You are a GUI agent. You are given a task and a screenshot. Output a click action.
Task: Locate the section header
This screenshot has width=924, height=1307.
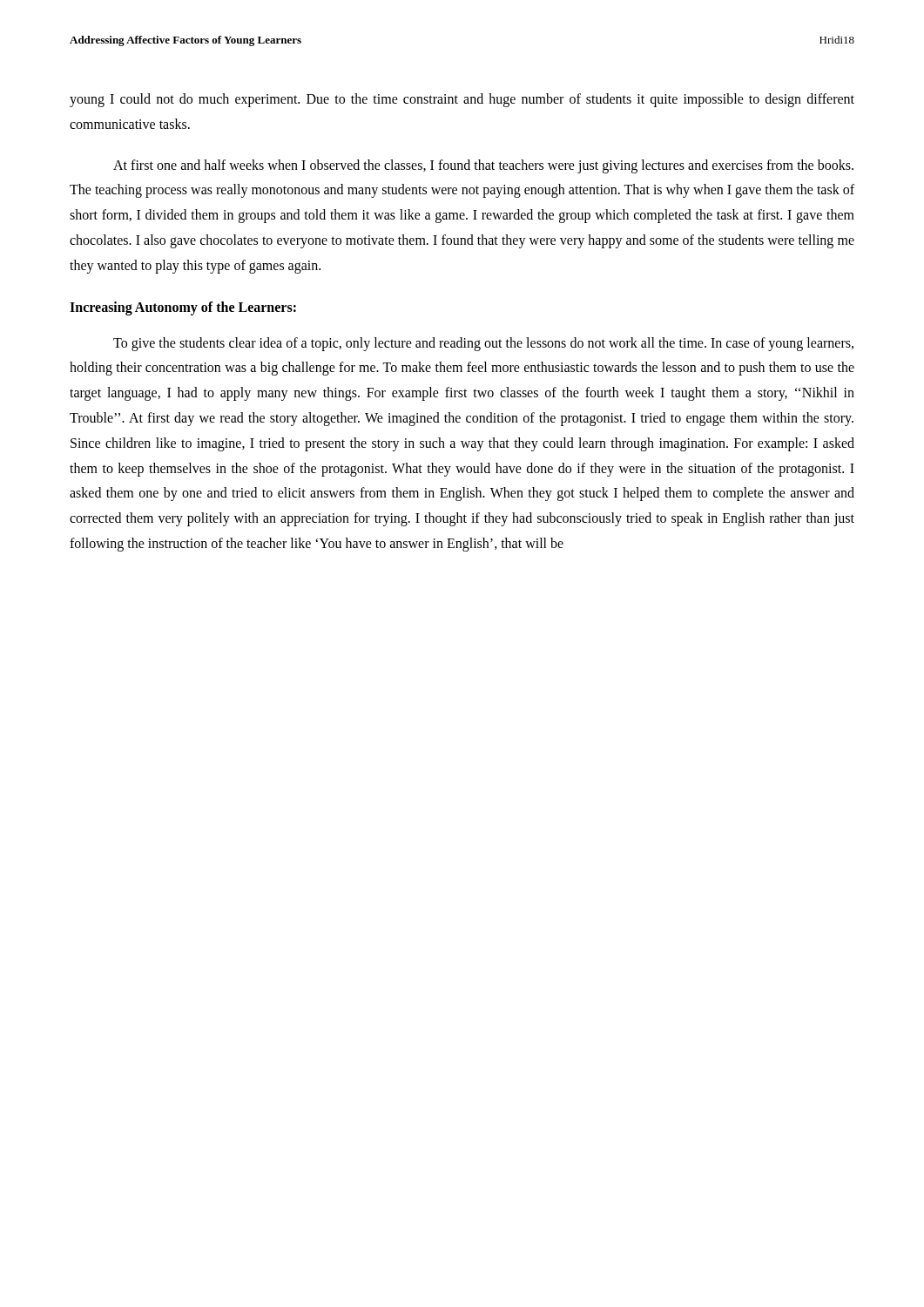(183, 307)
